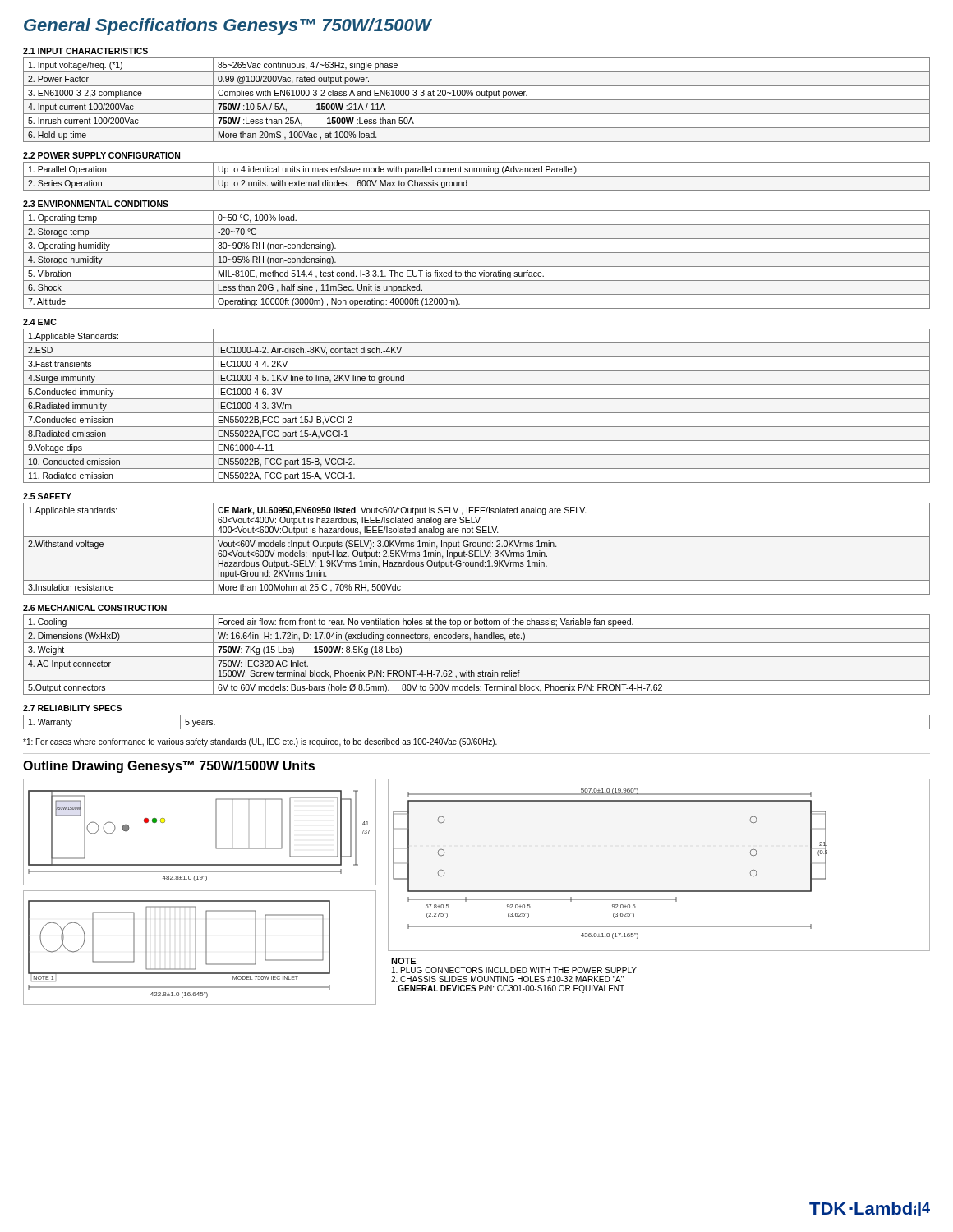Click on the text block starting "2.4 EMC"

coord(40,322)
